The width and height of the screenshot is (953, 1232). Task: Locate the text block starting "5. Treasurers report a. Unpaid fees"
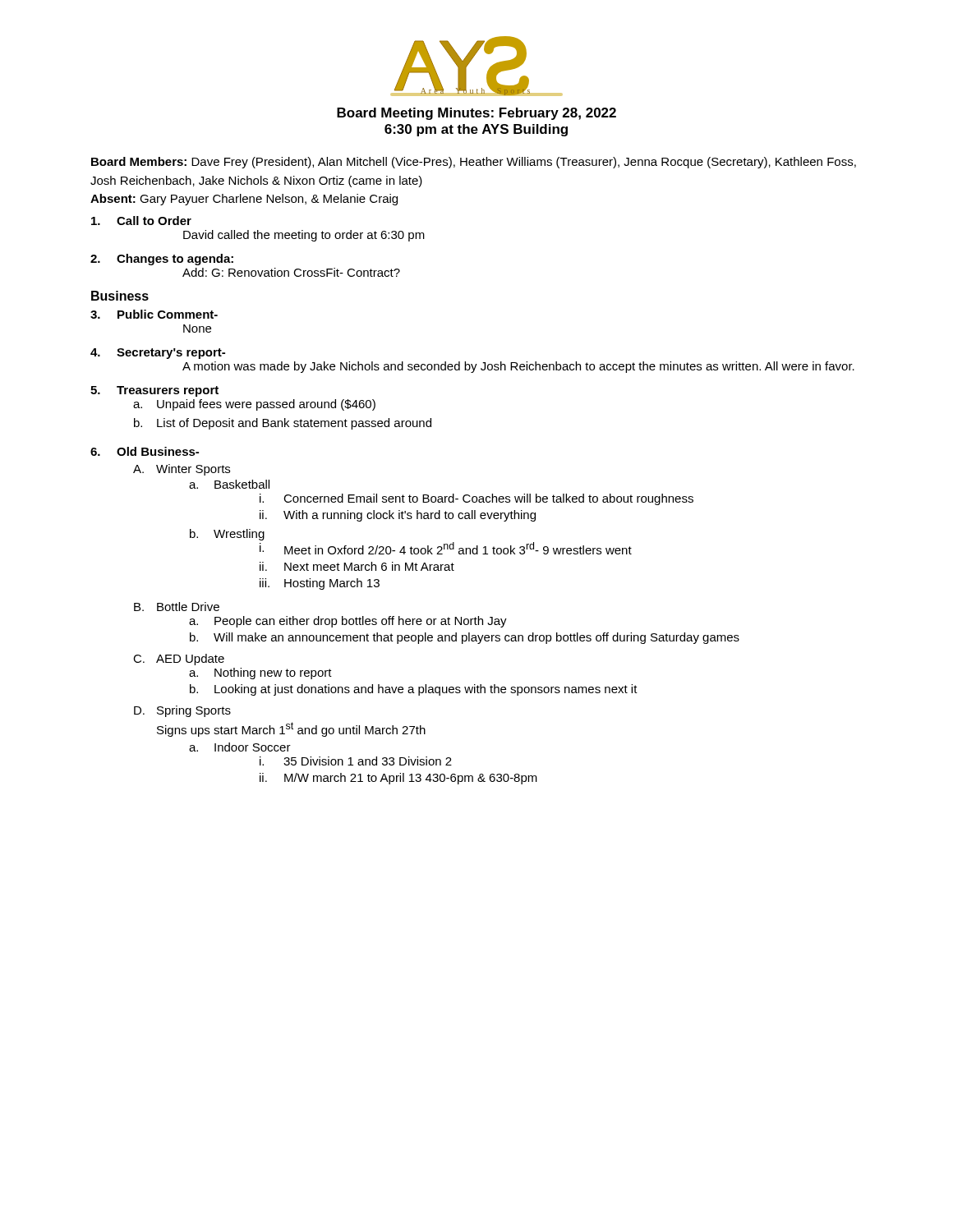click(x=154, y=391)
